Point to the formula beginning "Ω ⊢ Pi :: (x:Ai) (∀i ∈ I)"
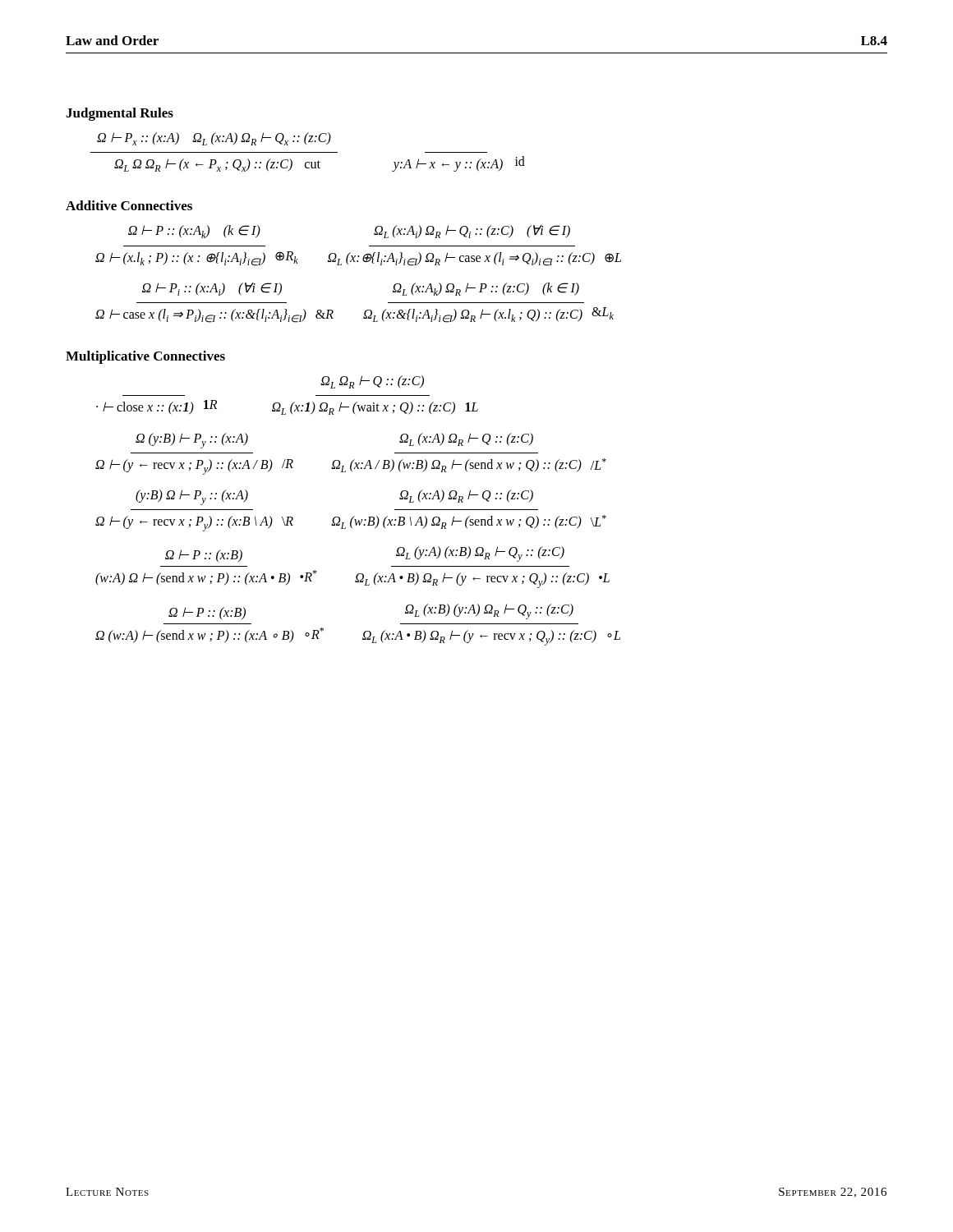953x1232 pixels. click(x=213, y=289)
